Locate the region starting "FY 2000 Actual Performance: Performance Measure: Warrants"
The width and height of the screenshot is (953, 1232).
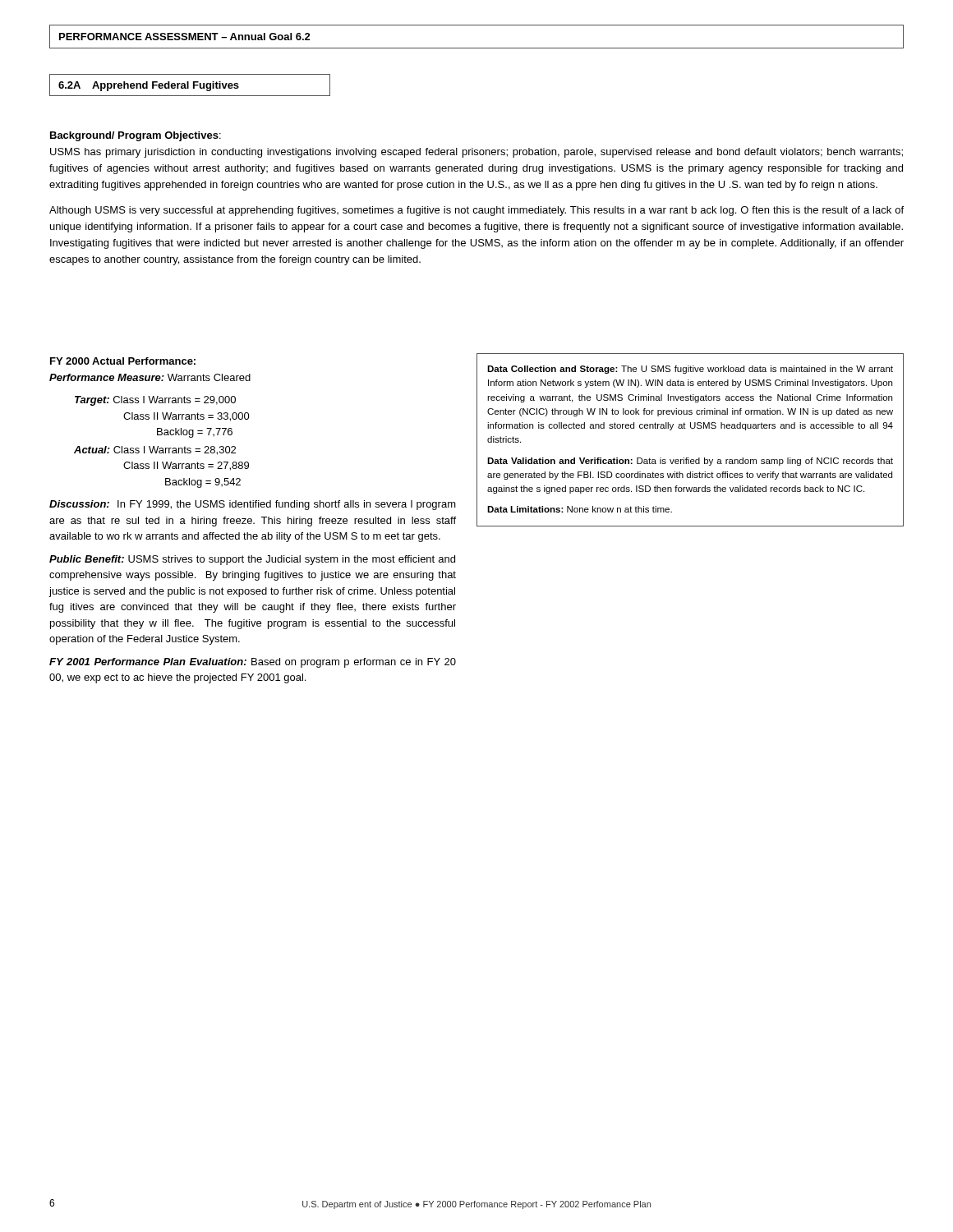point(253,519)
